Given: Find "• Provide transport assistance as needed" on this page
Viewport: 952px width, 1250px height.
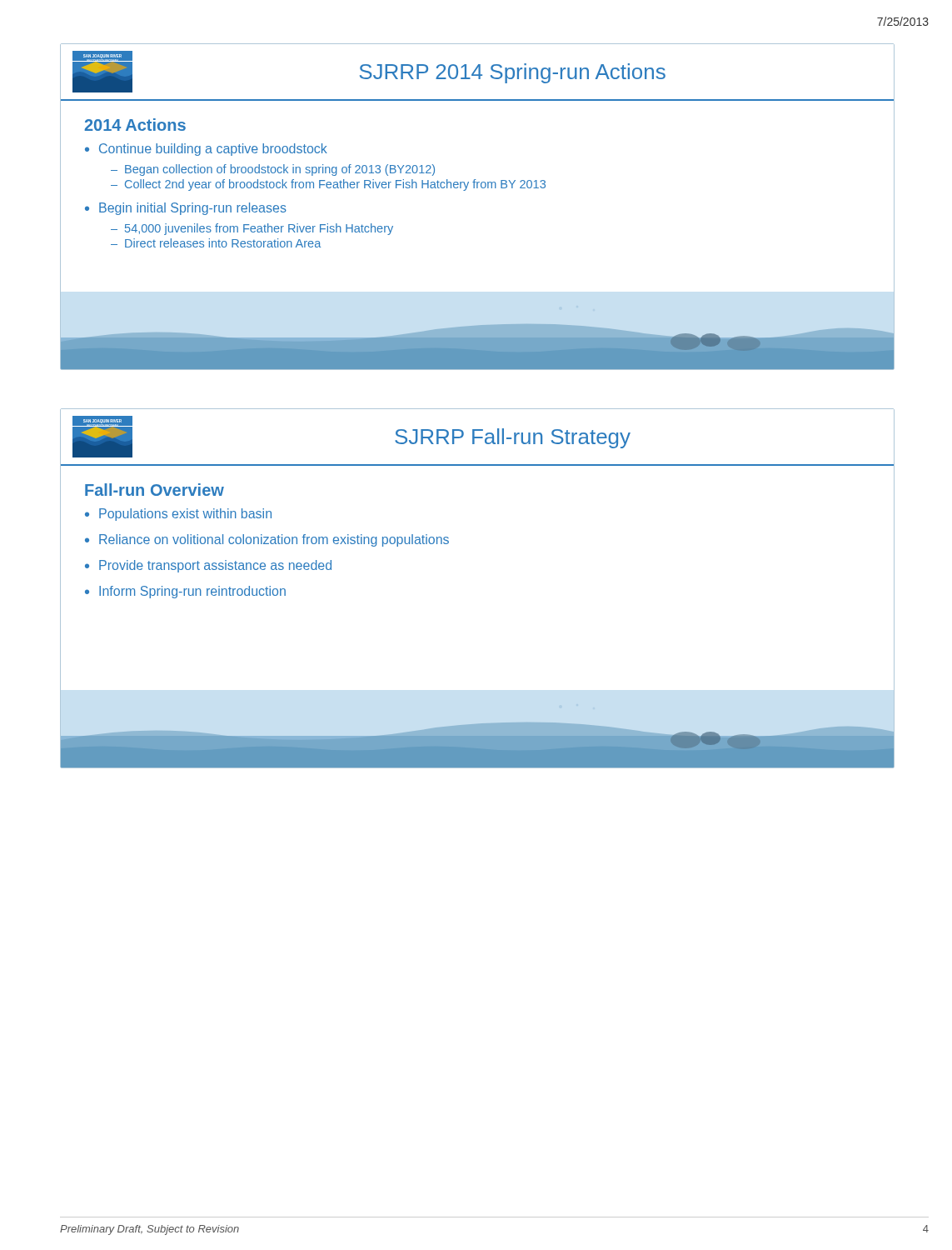Looking at the screenshot, I should [208, 567].
